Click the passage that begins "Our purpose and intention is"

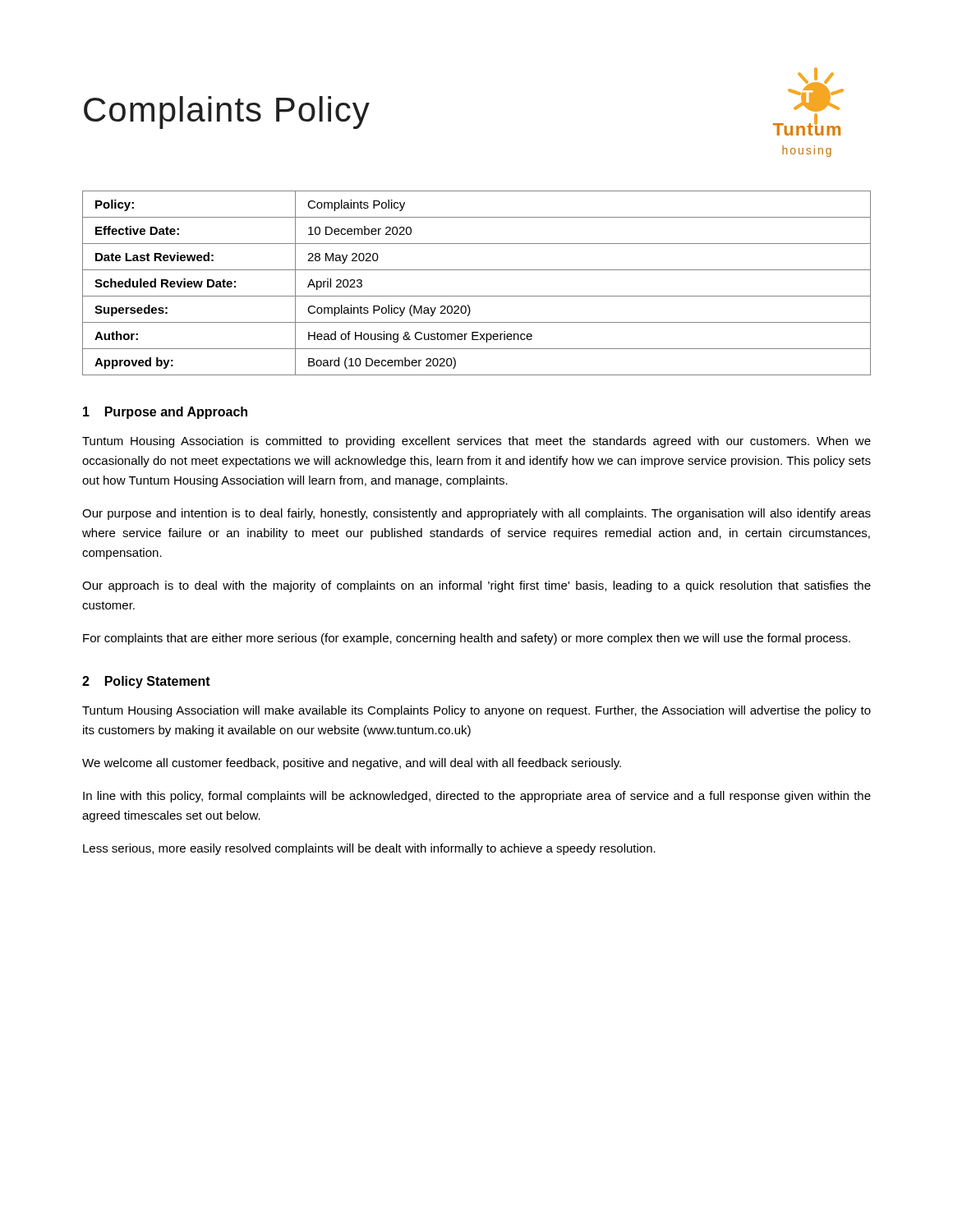point(476,533)
